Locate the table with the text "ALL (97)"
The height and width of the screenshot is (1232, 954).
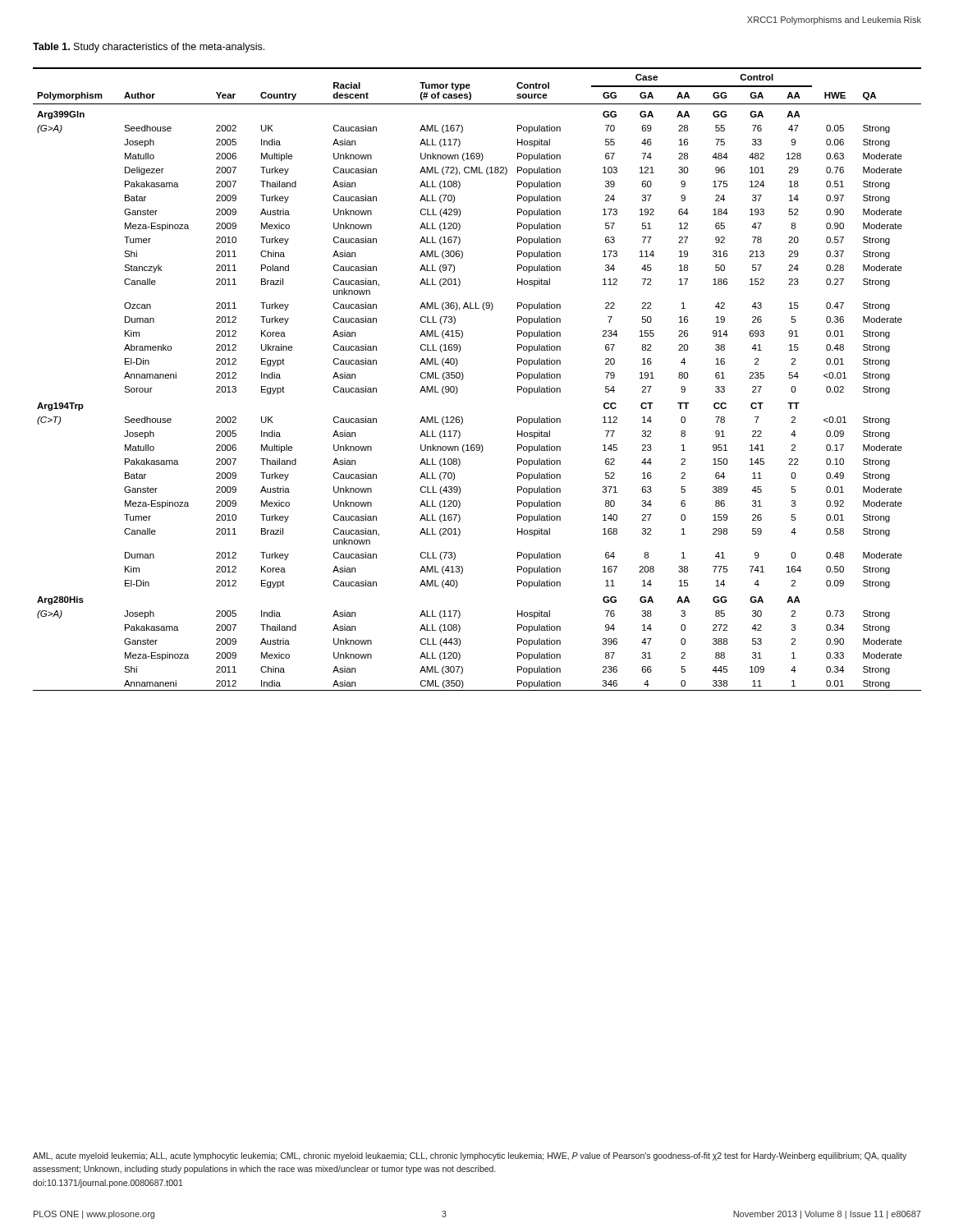(477, 379)
